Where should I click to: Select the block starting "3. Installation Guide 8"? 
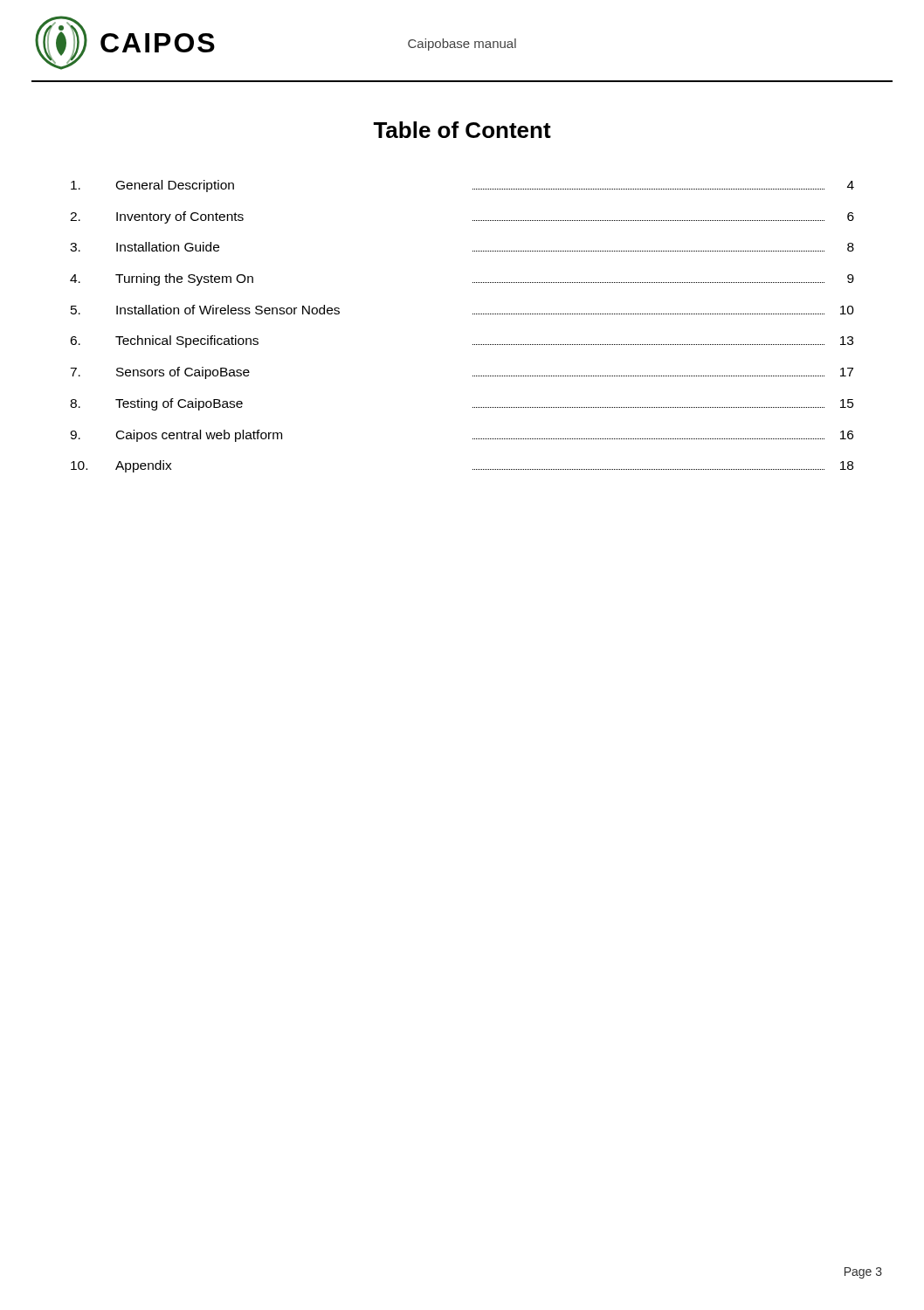coord(462,247)
